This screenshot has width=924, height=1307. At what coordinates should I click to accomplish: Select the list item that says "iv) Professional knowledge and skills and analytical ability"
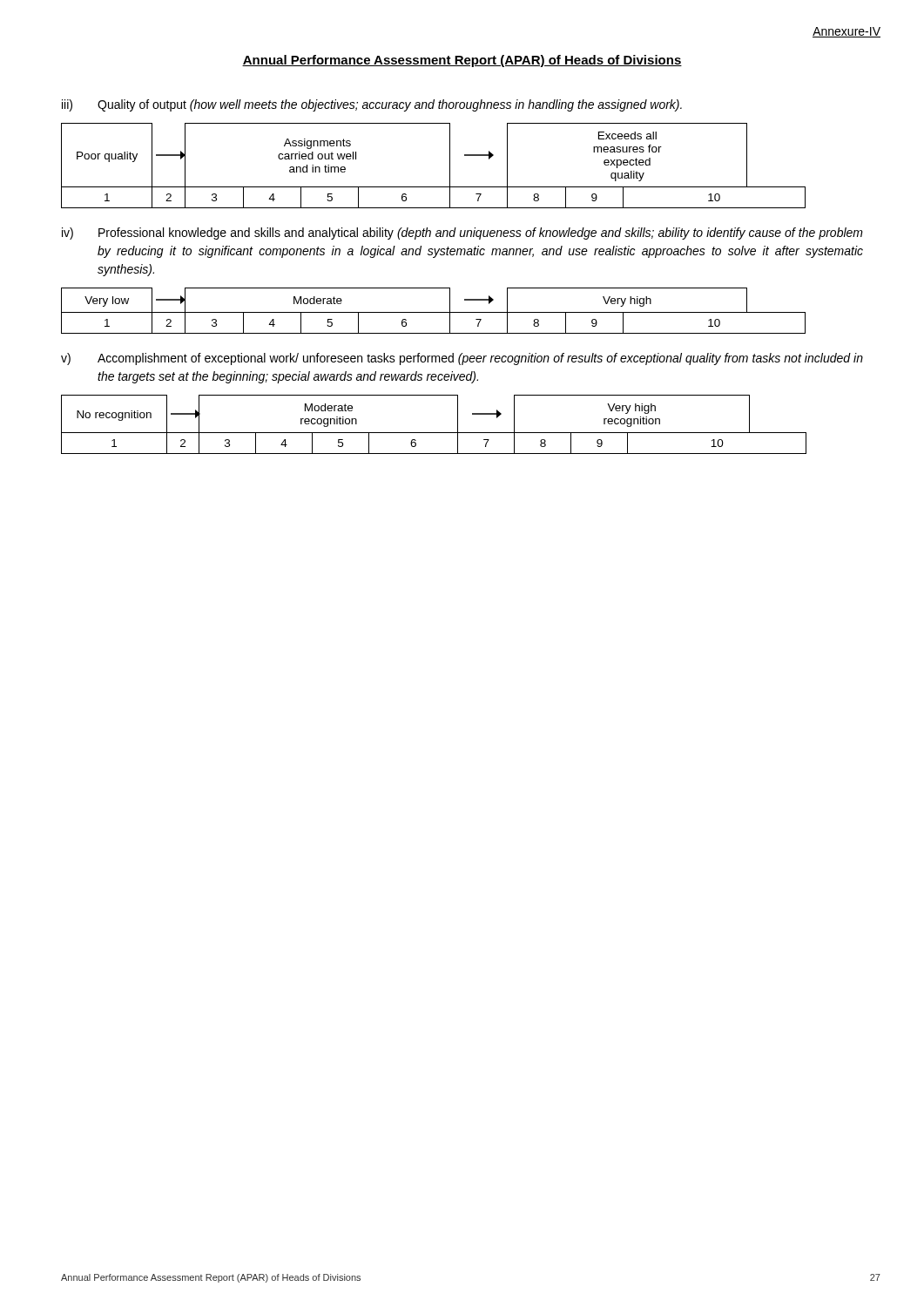462,251
